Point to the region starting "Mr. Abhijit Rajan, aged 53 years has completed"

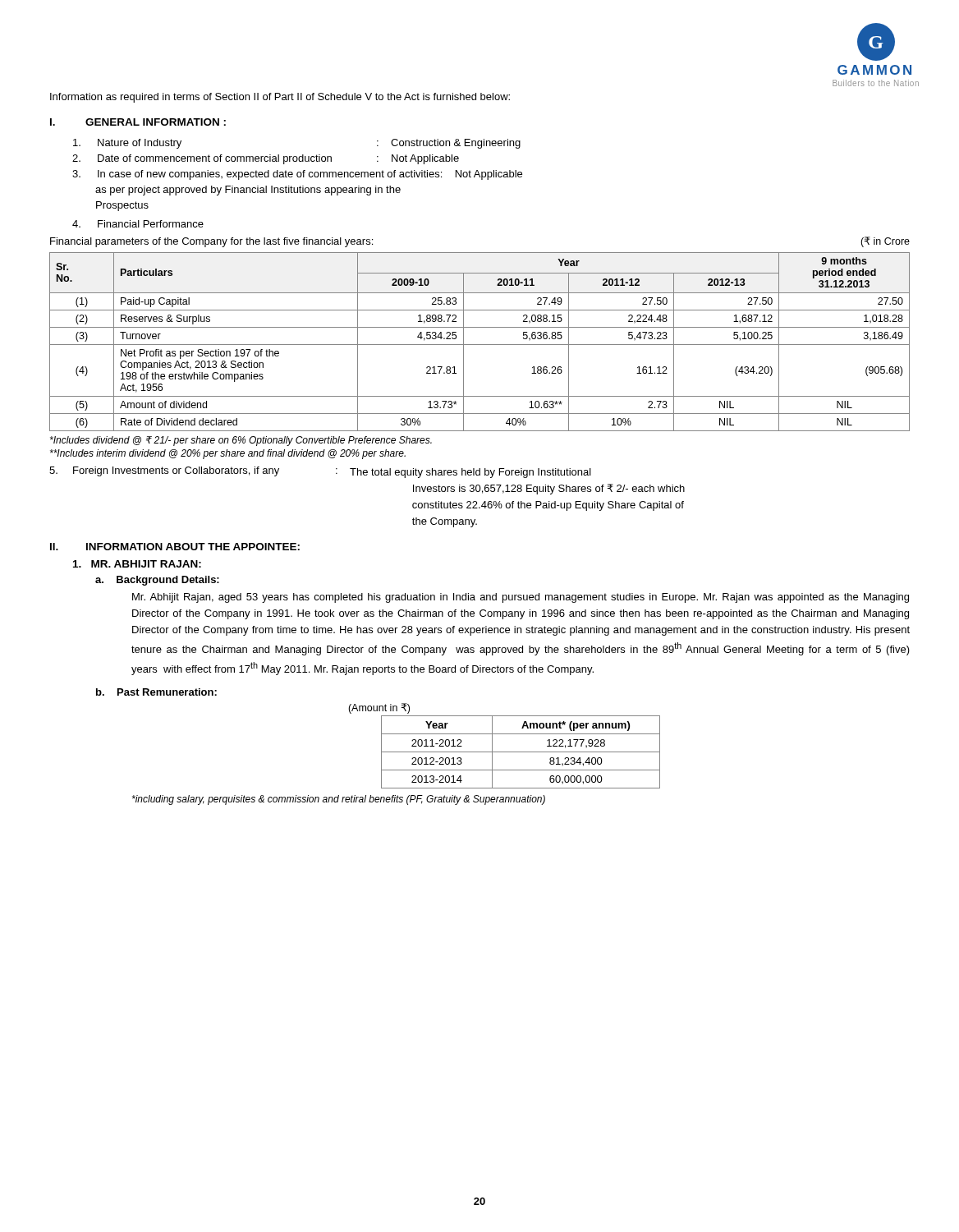(x=521, y=633)
